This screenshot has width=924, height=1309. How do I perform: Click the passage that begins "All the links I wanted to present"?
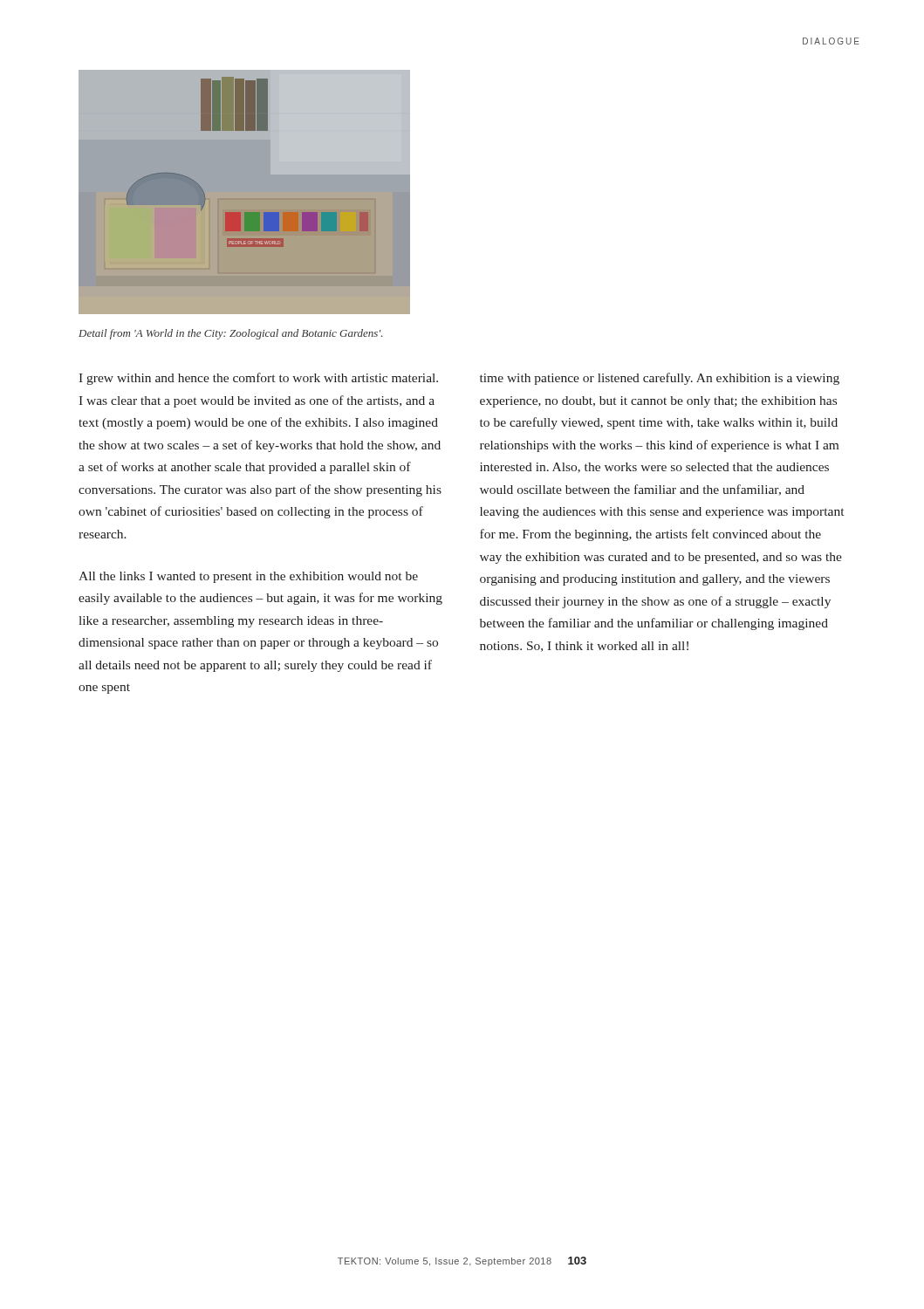tap(262, 631)
